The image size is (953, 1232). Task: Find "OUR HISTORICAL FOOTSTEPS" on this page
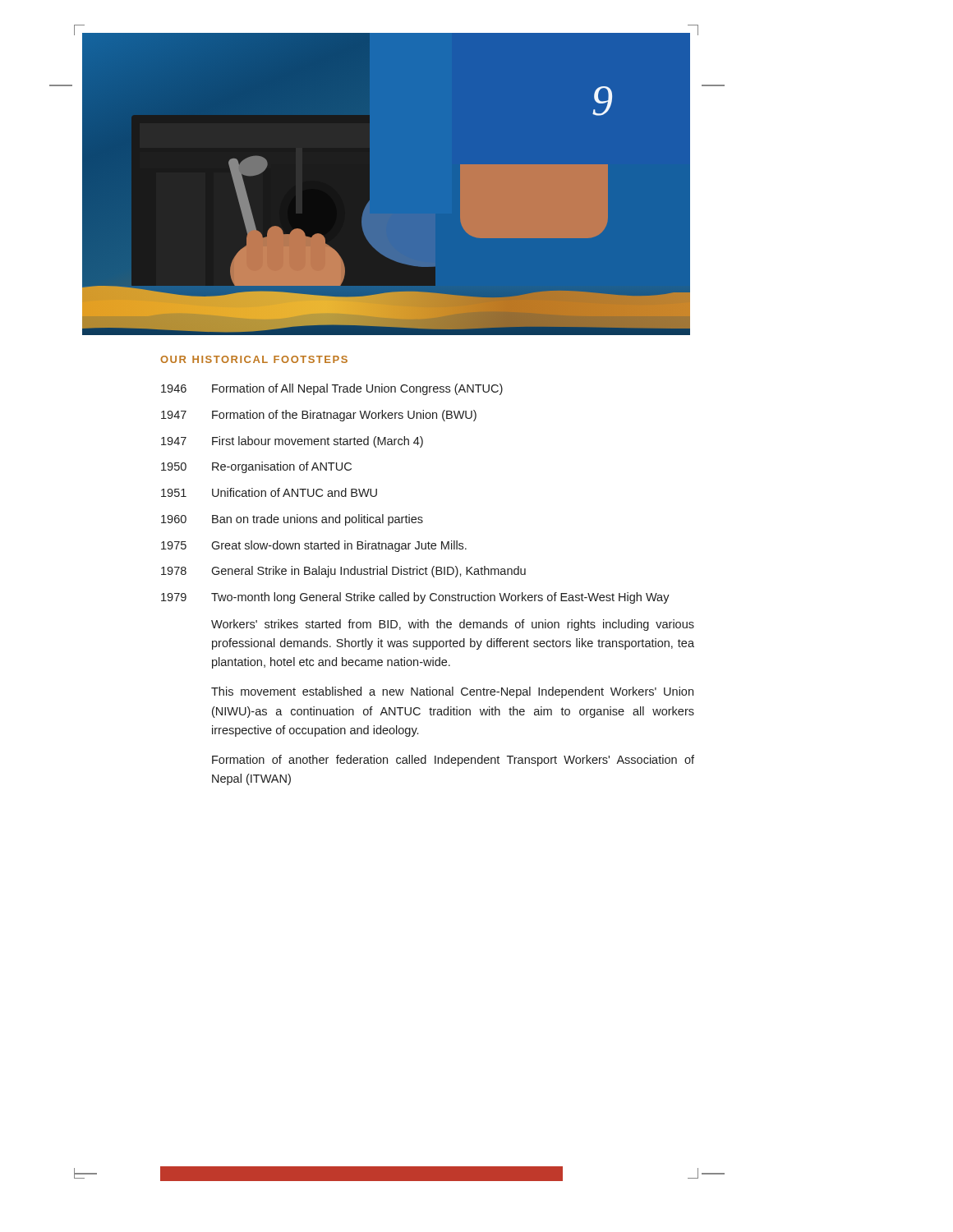255,359
